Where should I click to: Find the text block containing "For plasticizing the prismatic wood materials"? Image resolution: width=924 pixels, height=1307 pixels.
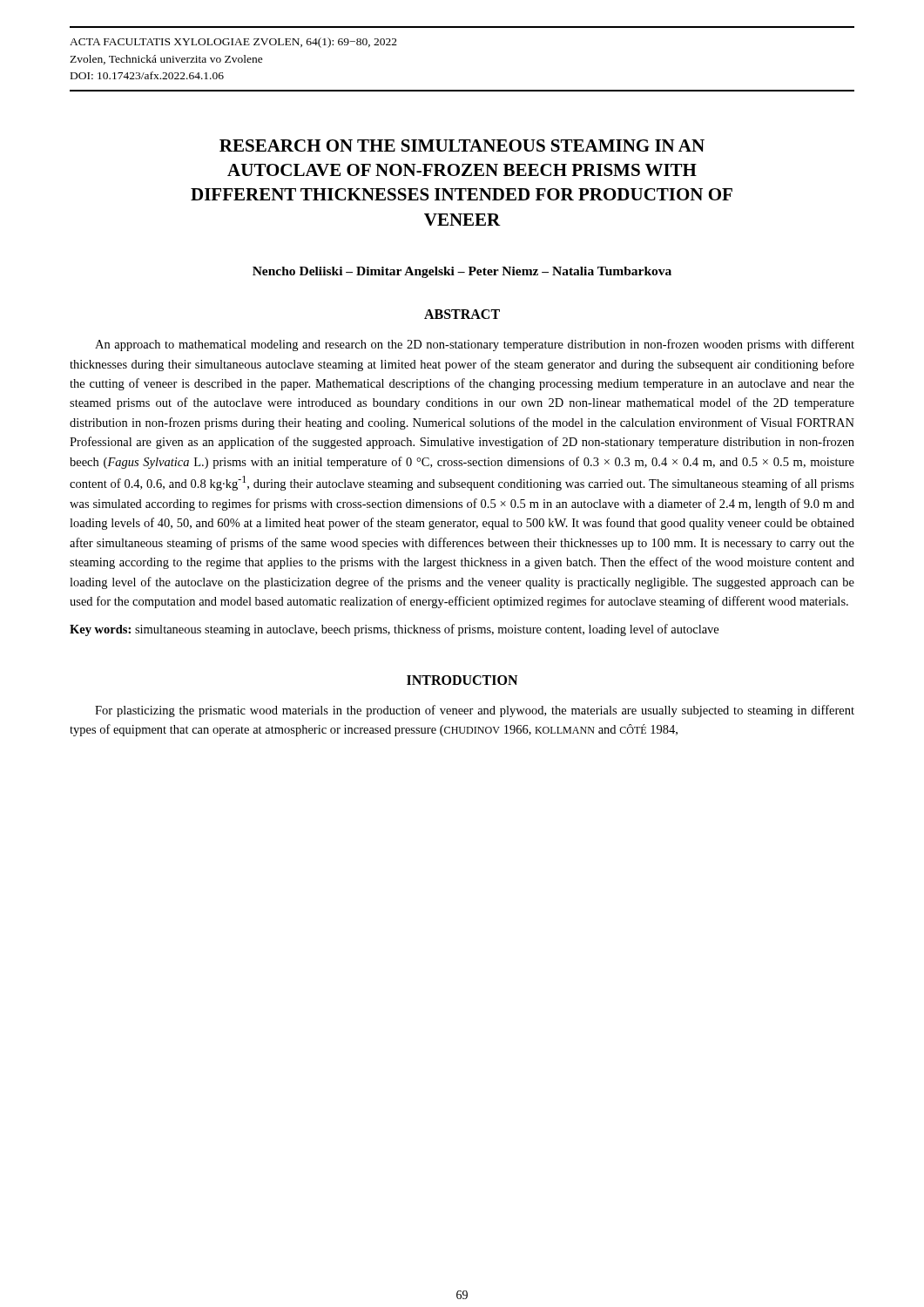point(462,720)
